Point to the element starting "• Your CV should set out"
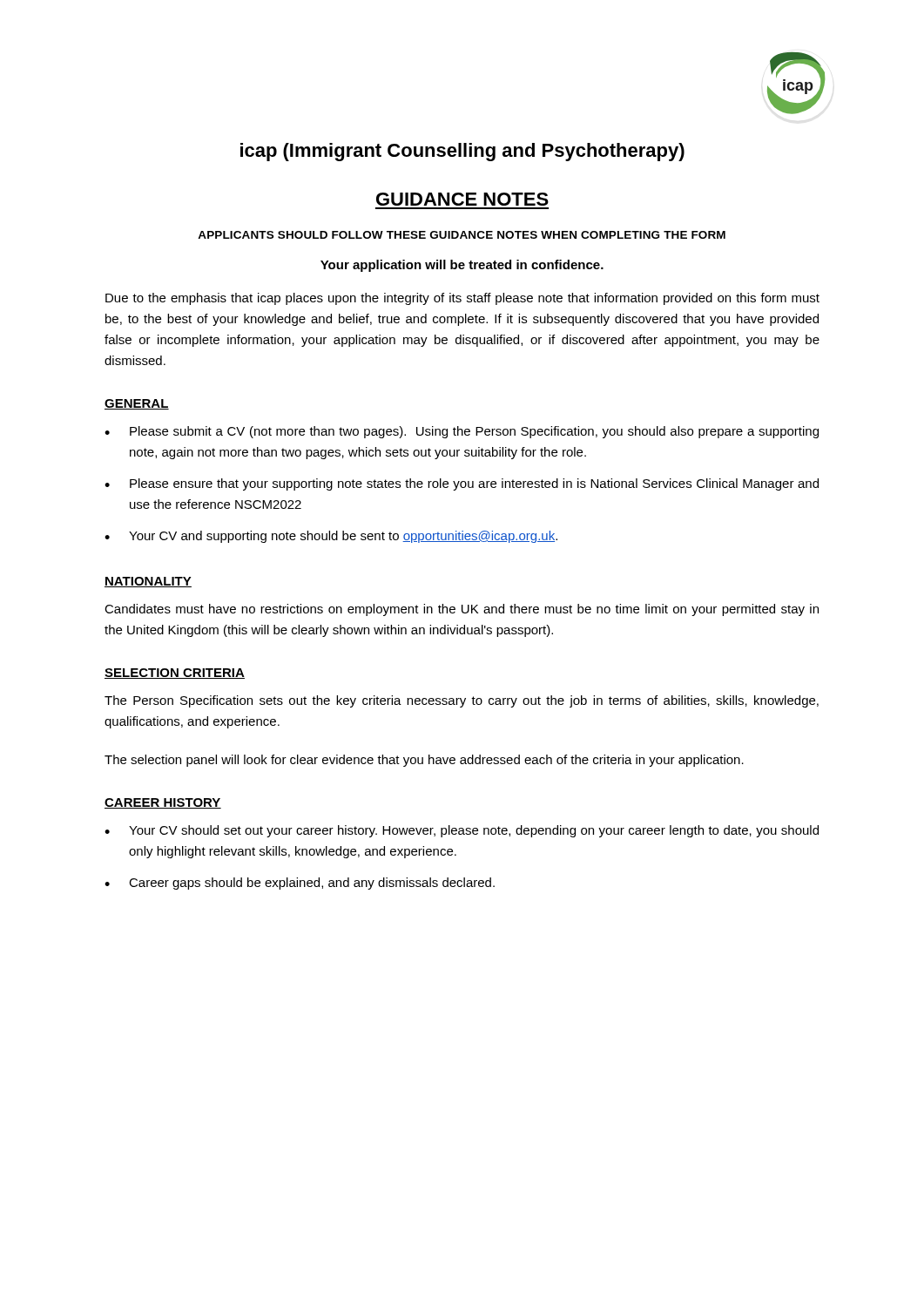The width and height of the screenshot is (924, 1307). pos(462,841)
